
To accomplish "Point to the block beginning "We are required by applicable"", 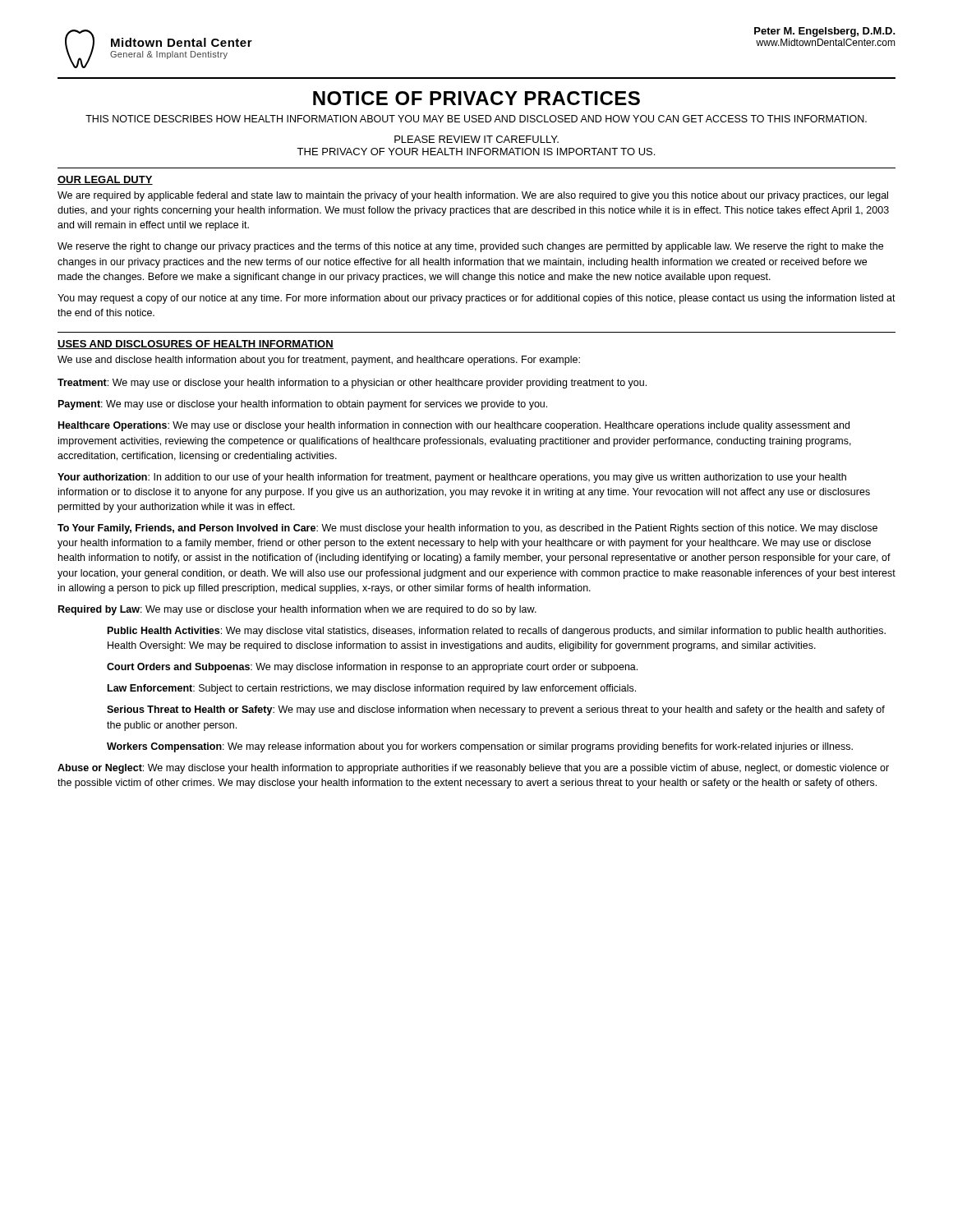I will (473, 210).
